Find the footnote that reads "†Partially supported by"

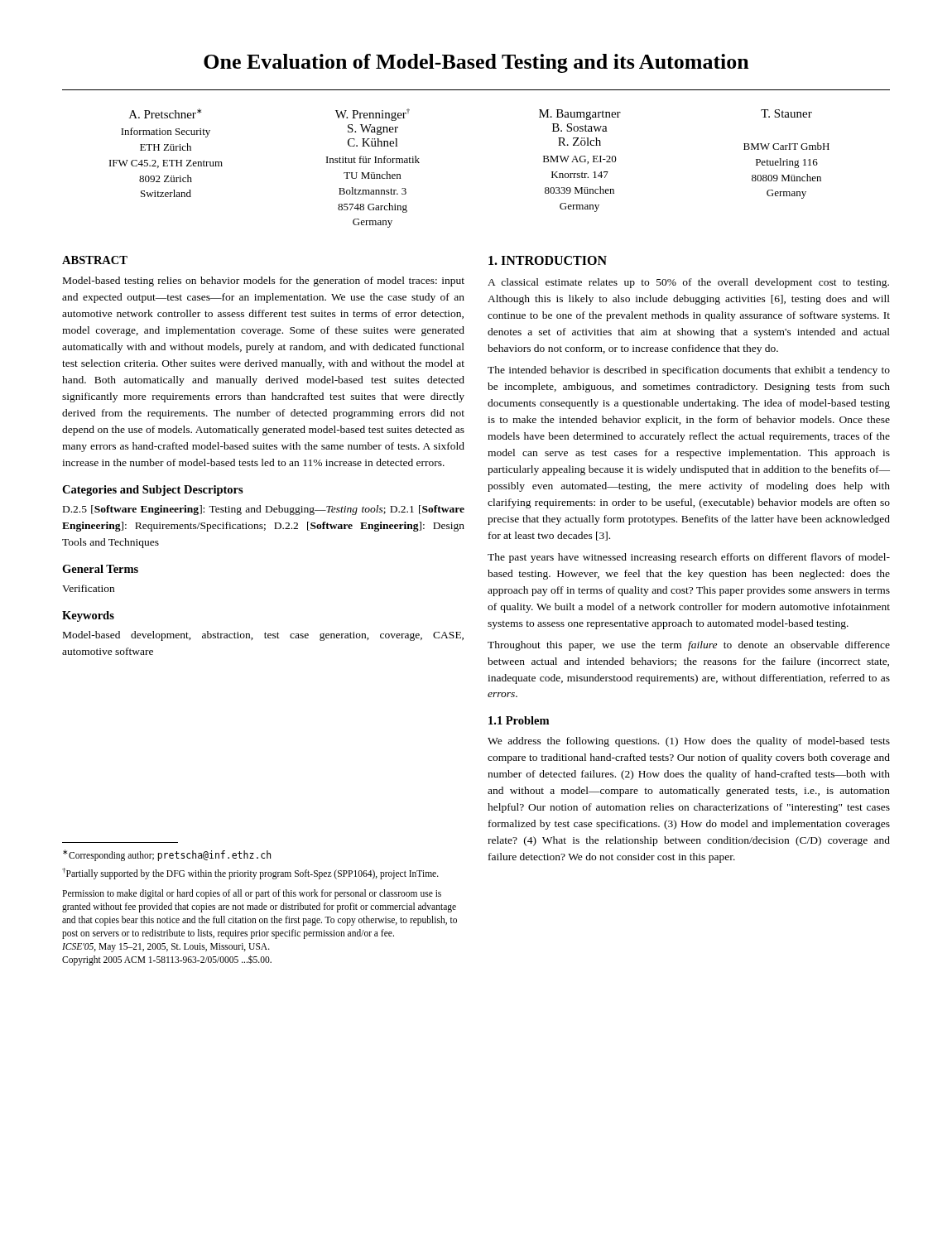[250, 872]
